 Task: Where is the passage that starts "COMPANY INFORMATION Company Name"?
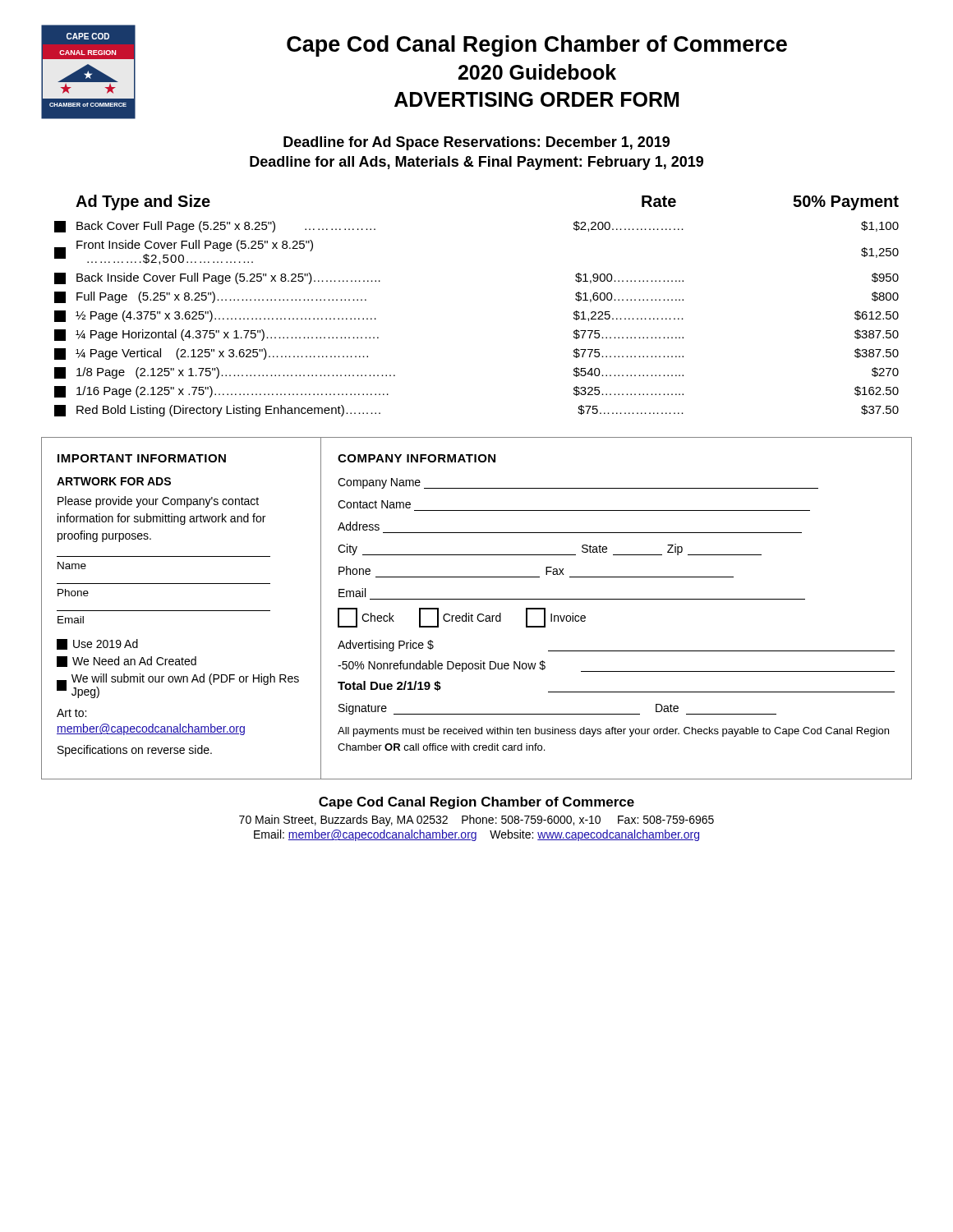[x=616, y=603]
